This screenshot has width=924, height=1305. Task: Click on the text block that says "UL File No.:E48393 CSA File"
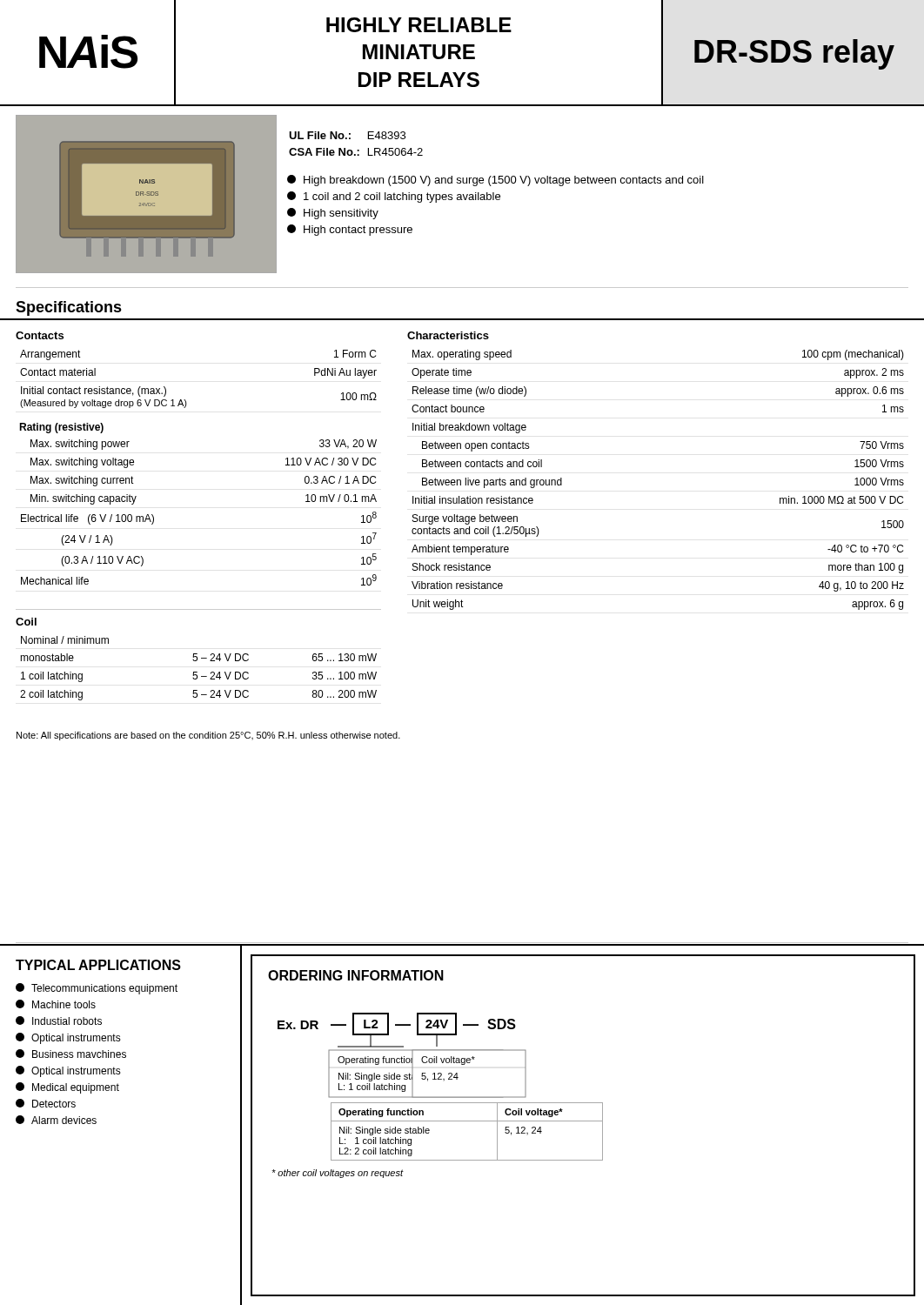[359, 144]
